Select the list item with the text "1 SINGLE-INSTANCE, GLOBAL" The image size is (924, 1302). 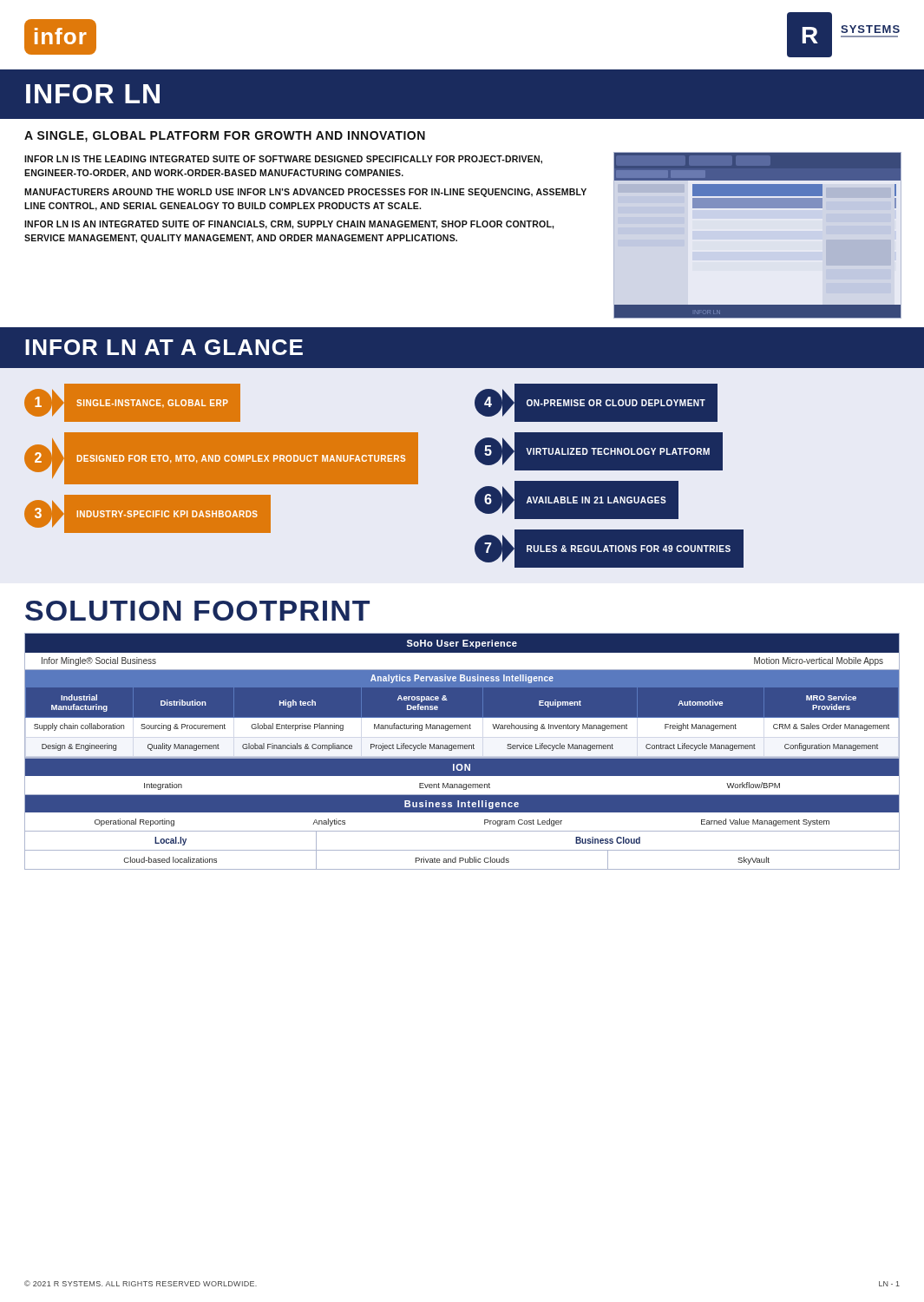tap(132, 403)
